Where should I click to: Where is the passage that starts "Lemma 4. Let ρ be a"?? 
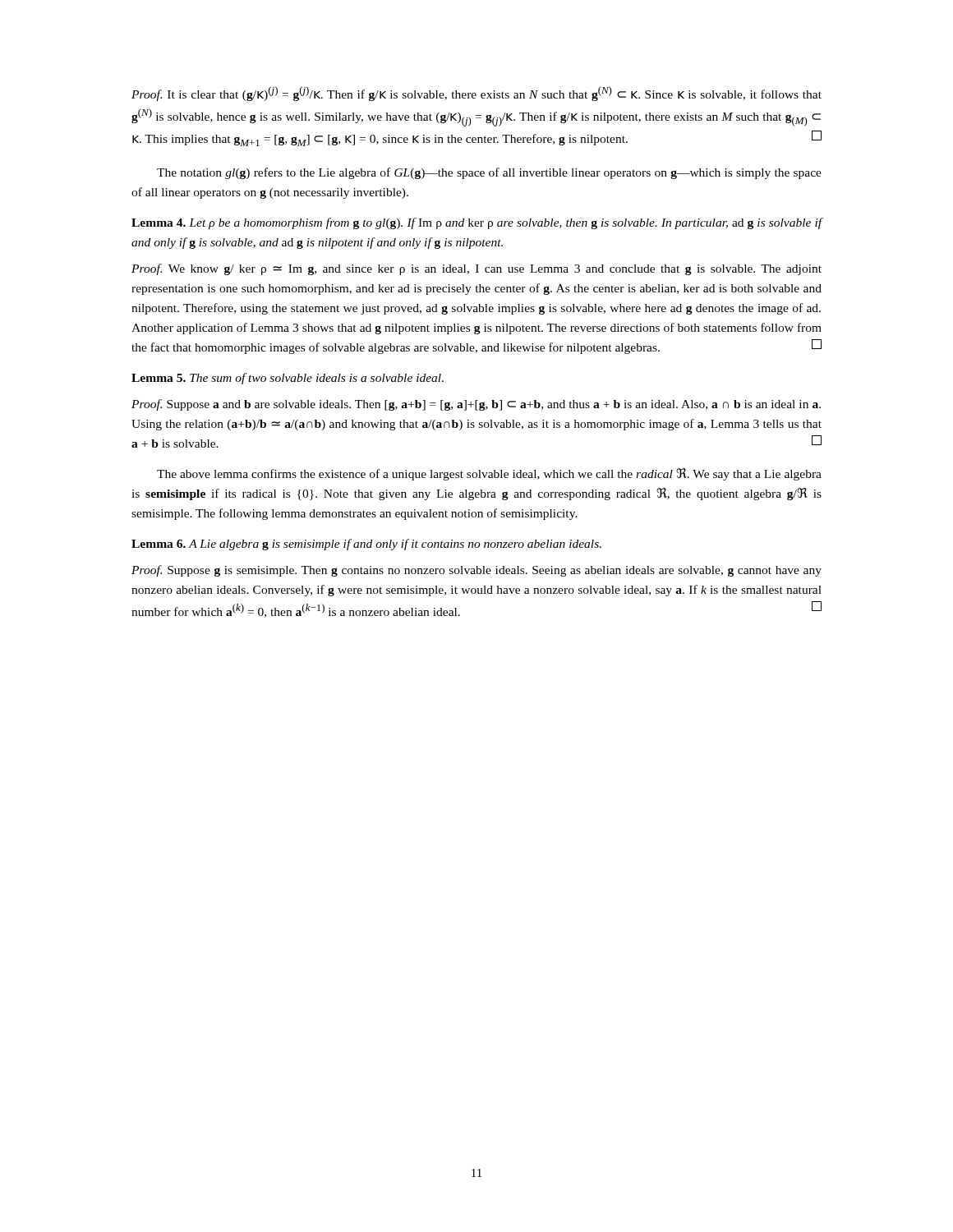pyautogui.click(x=476, y=232)
